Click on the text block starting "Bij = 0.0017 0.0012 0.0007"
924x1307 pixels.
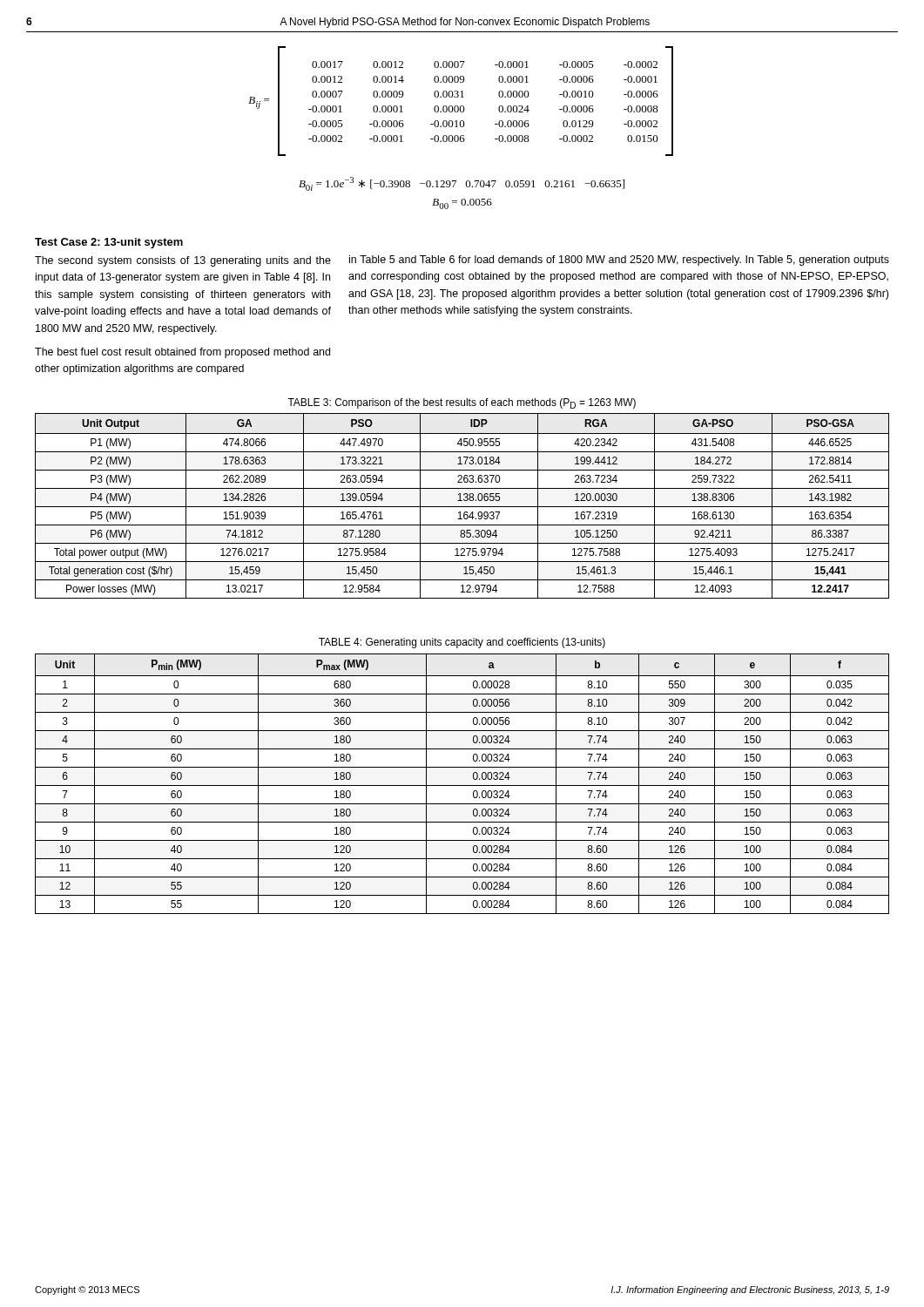pyautogui.click(x=462, y=101)
